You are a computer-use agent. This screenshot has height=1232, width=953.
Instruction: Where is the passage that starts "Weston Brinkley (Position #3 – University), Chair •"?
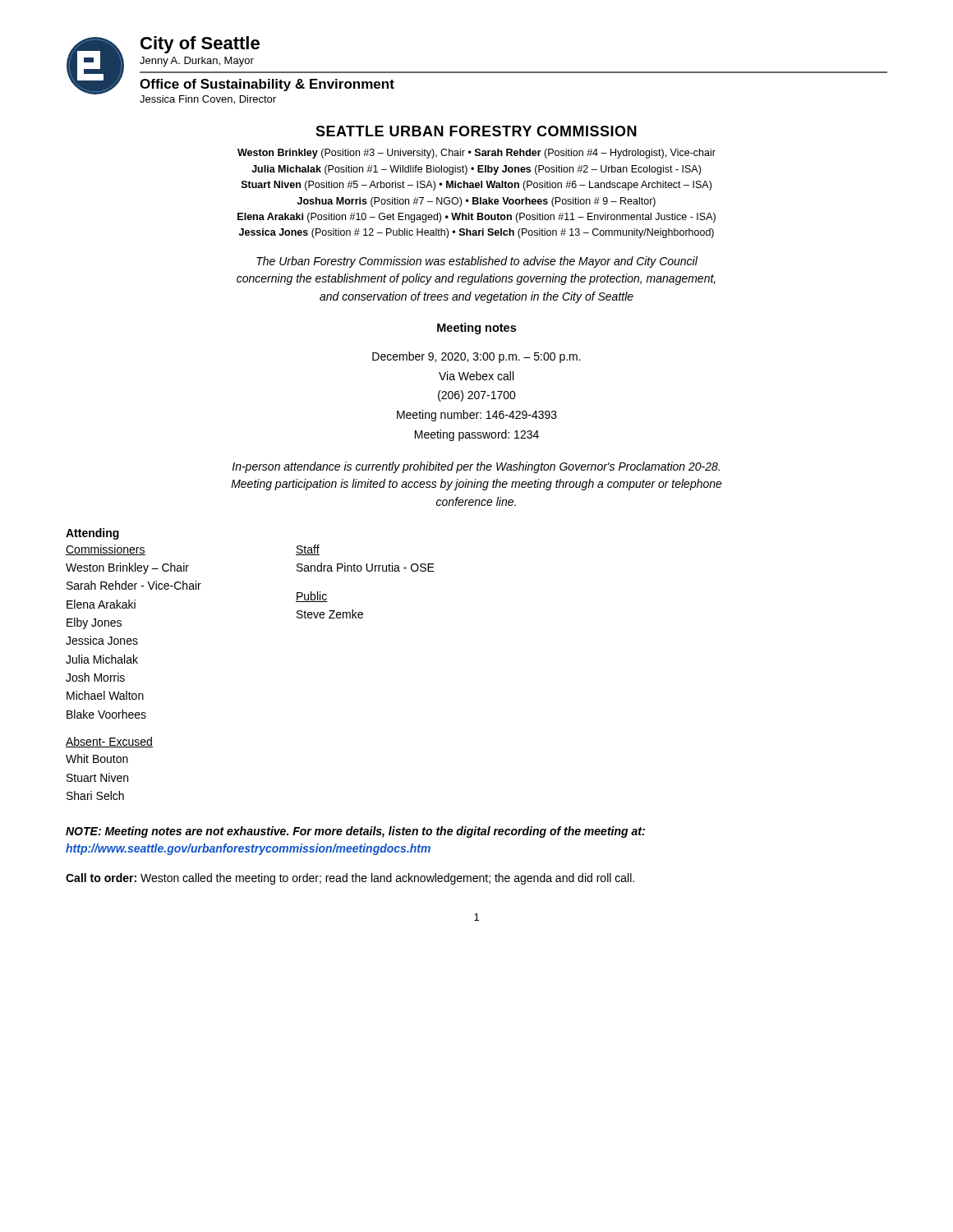point(476,193)
